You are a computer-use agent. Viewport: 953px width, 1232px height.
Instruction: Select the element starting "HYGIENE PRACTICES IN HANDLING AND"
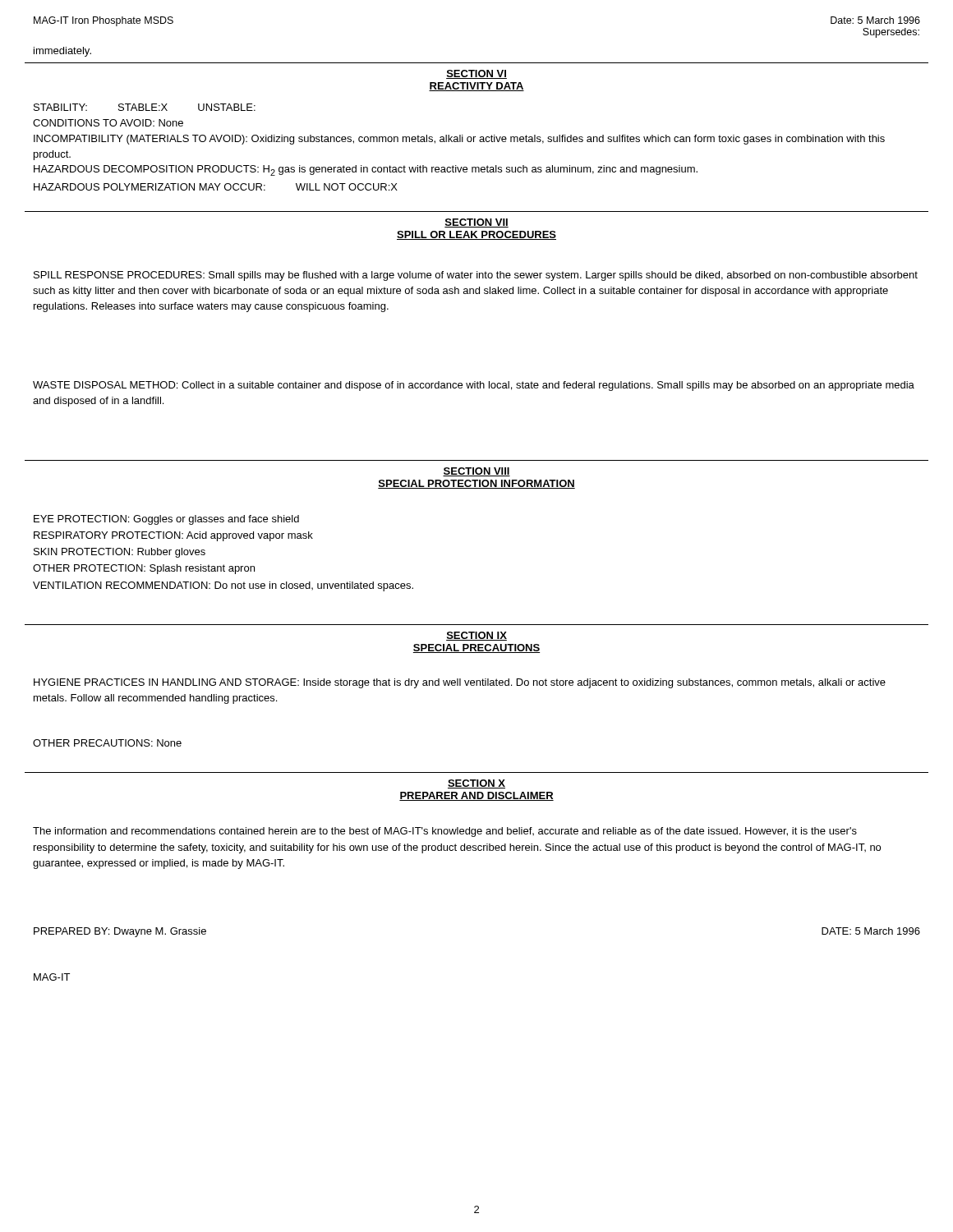point(459,690)
